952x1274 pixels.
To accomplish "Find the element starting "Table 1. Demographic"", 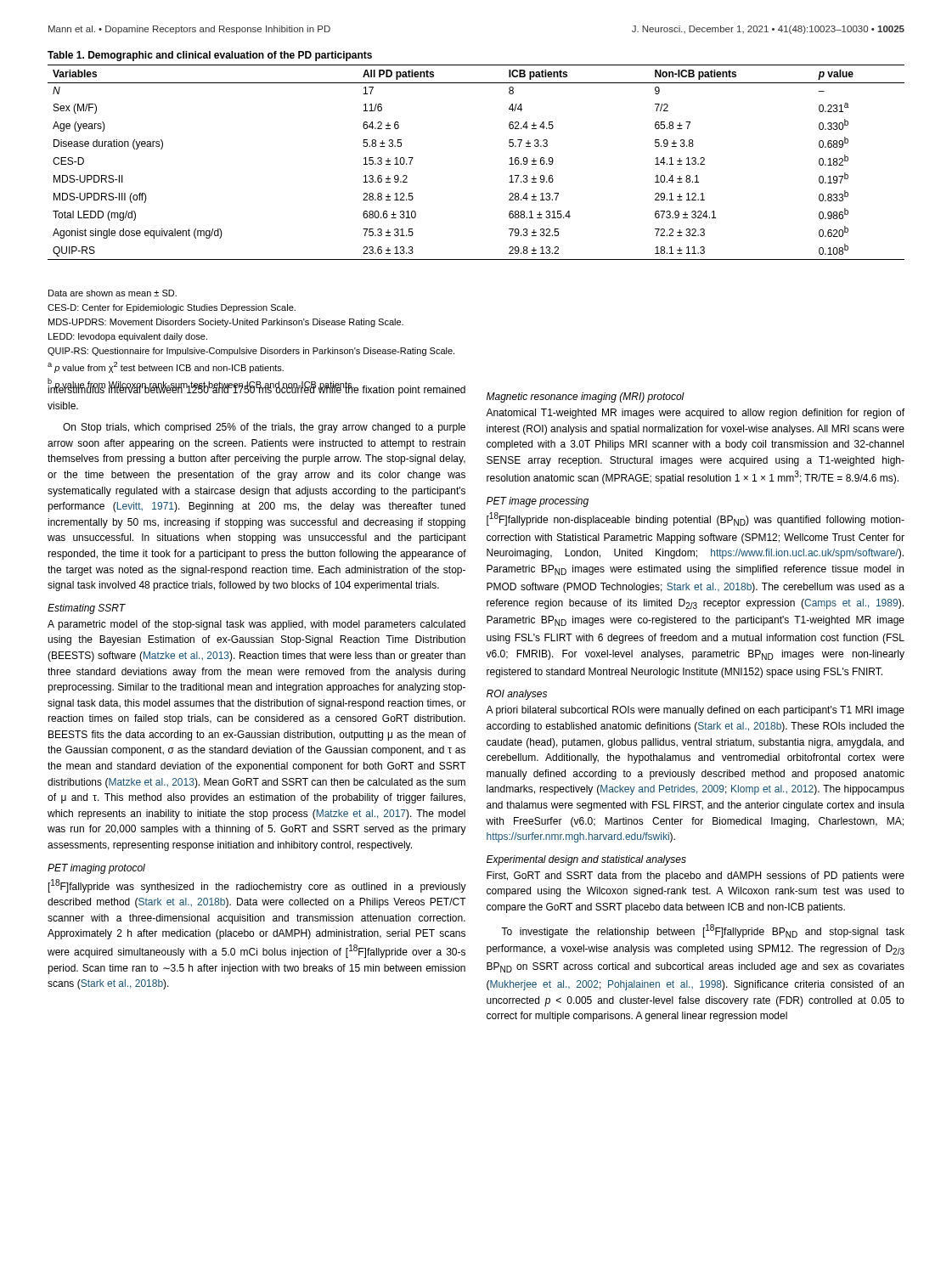I will [x=210, y=56].
